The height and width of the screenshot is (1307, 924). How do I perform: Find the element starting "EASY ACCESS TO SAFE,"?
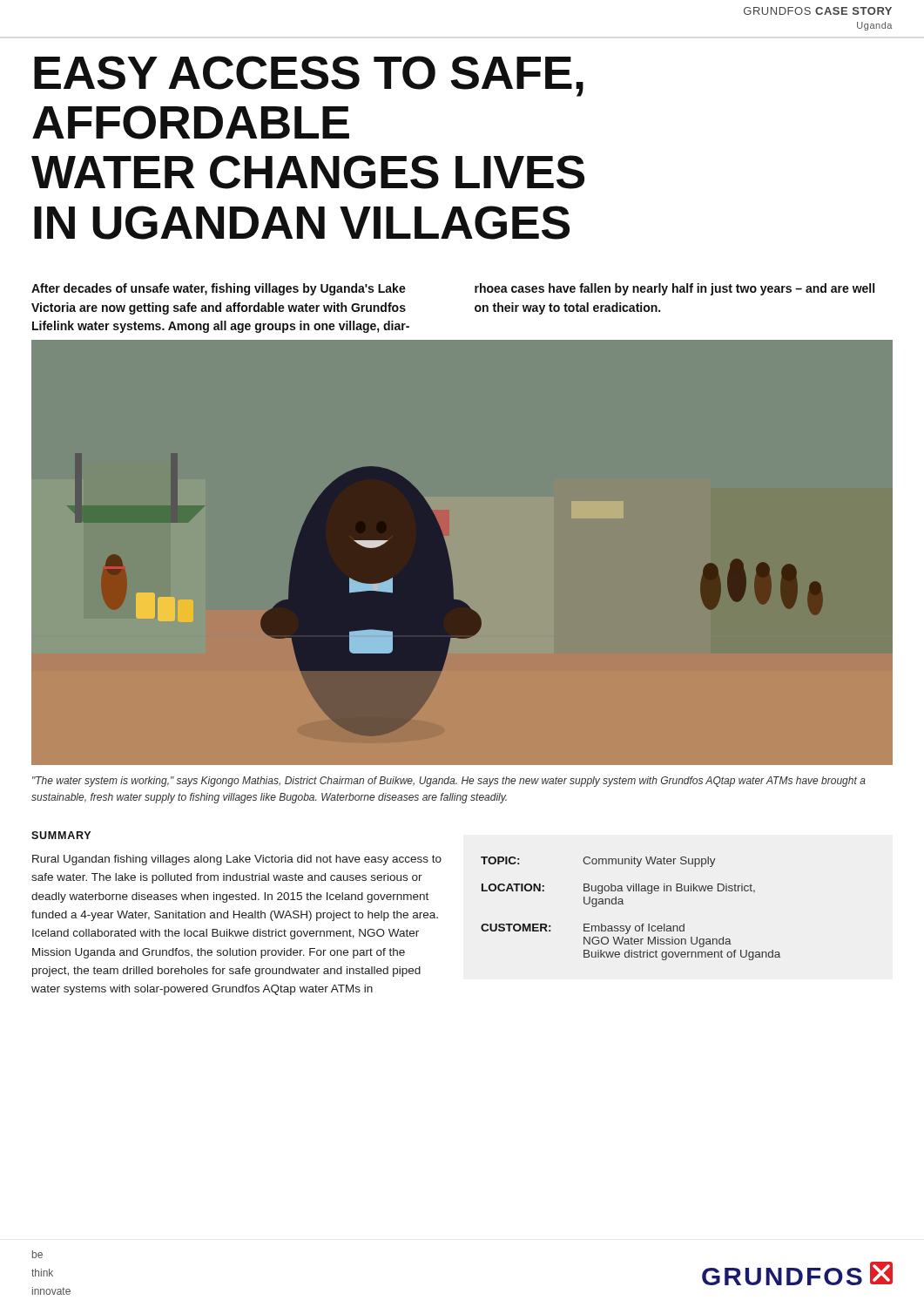tap(362, 148)
